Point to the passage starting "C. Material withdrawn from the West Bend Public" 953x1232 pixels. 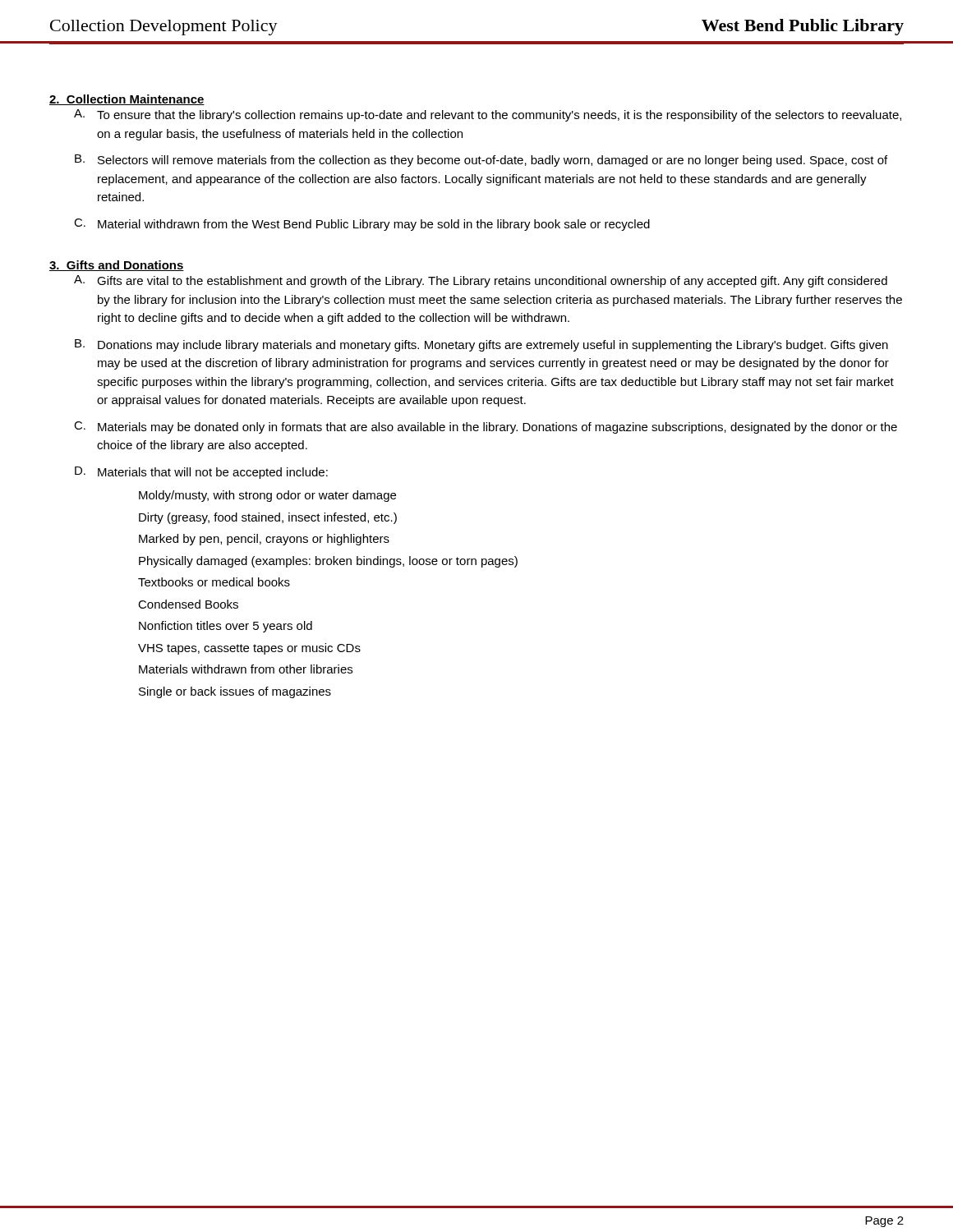tap(489, 224)
